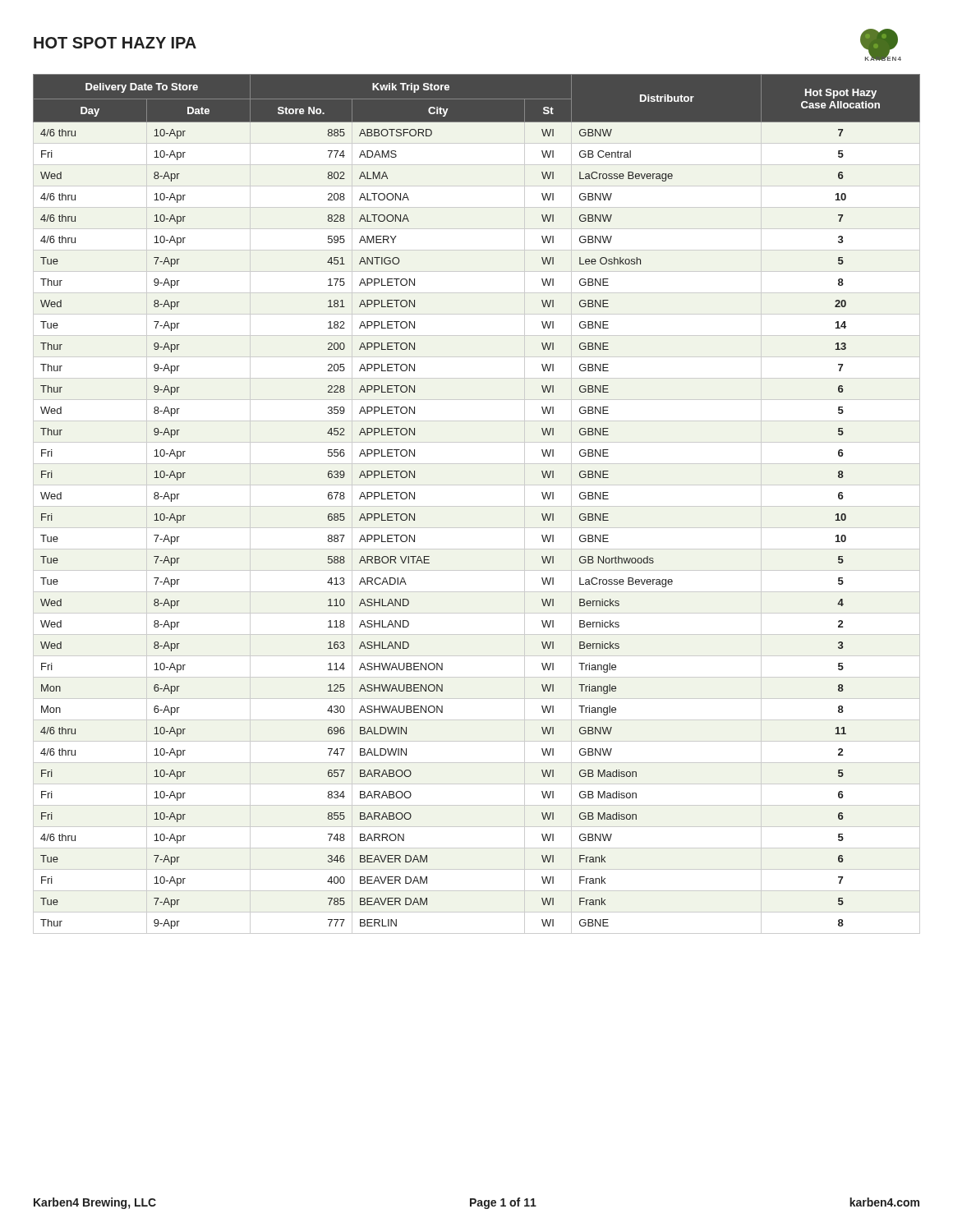953x1232 pixels.
Task: Click where it says "HOT SPOT HAZY IPA"
Action: 115,42
